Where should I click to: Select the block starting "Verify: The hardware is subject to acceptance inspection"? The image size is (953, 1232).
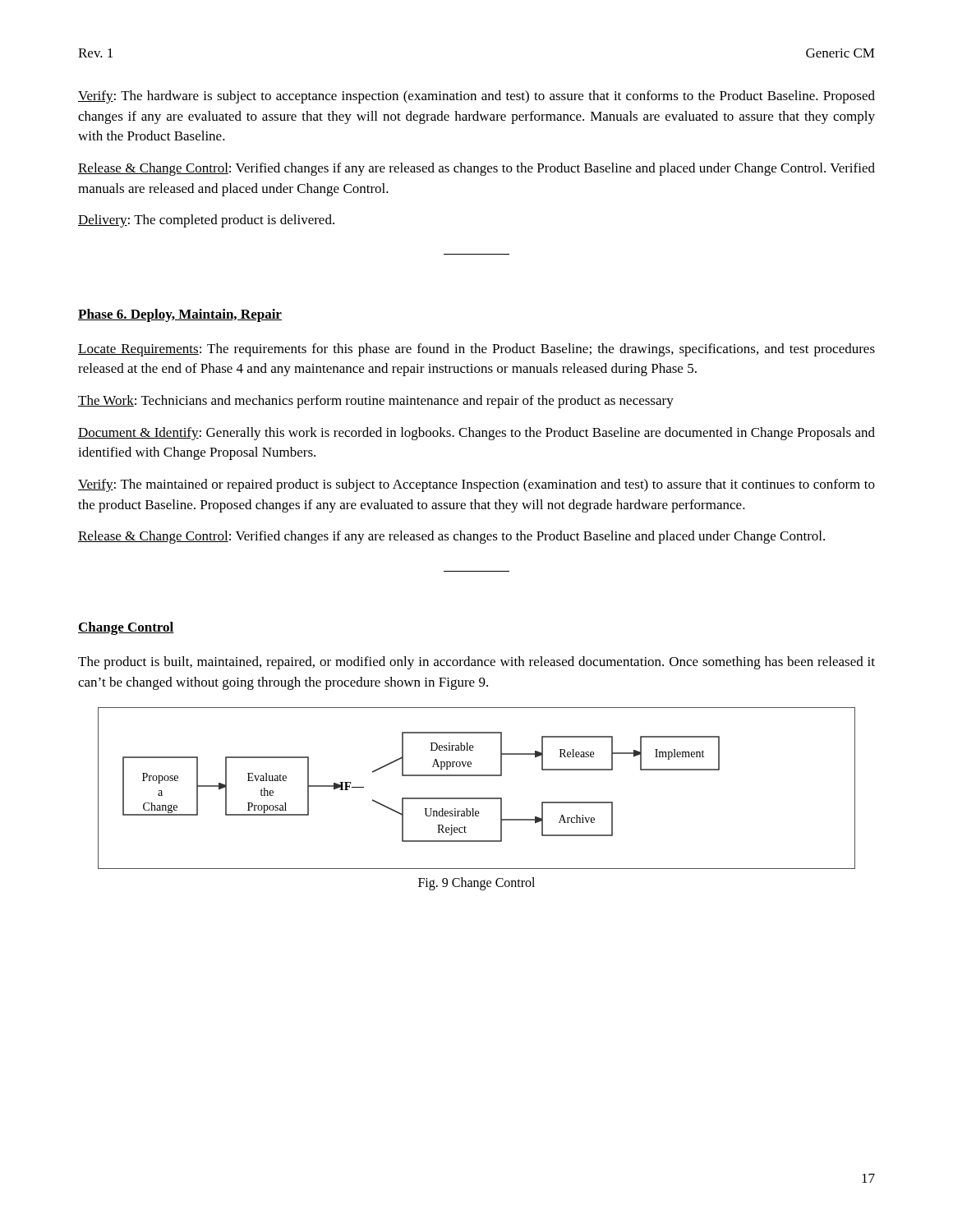click(476, 117)
